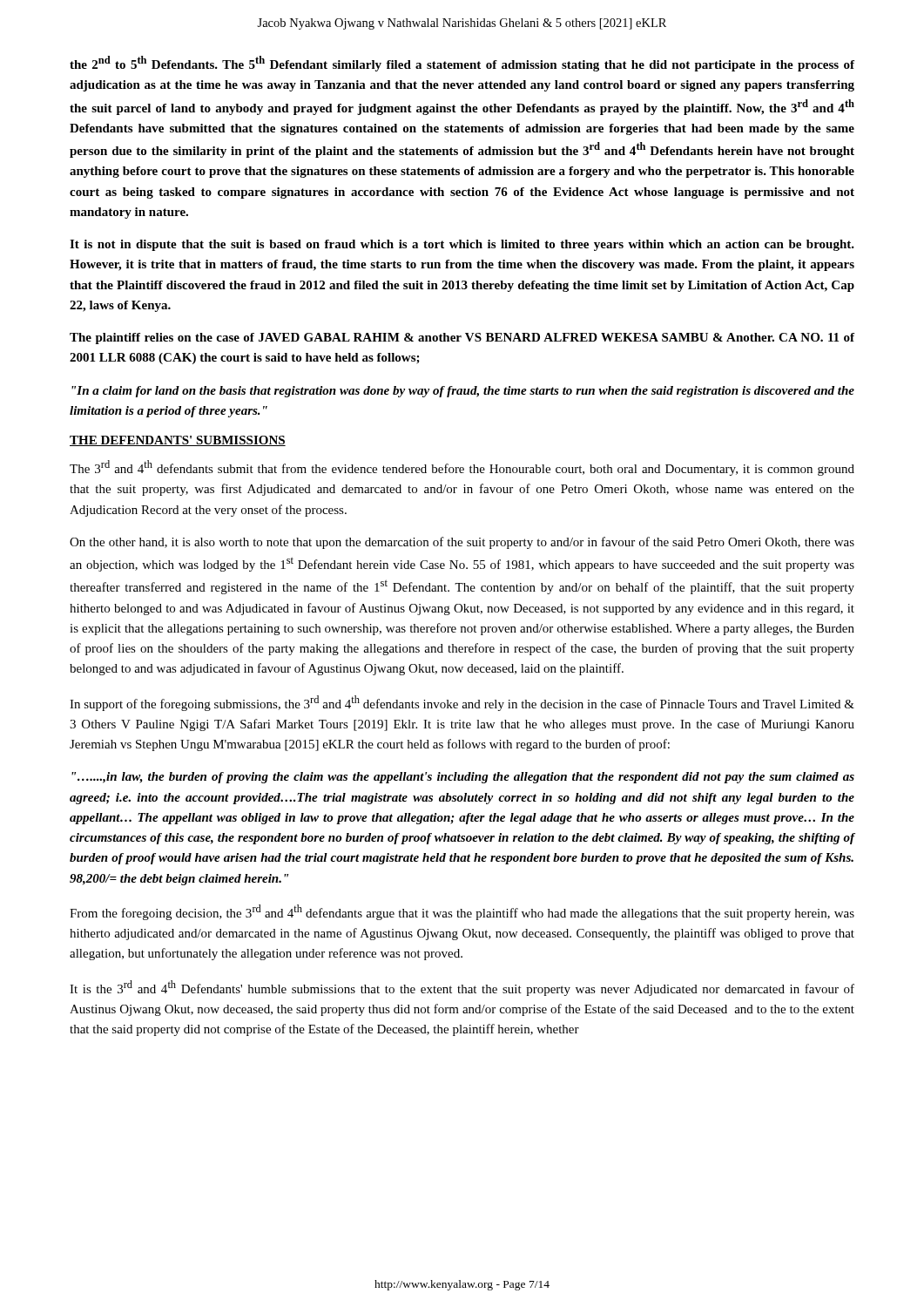924x1307 pixels.
Task: Select the section header with the text "THE DEFENDANTS' SUBMISSIONS"
Action: (x=177, y=440)
